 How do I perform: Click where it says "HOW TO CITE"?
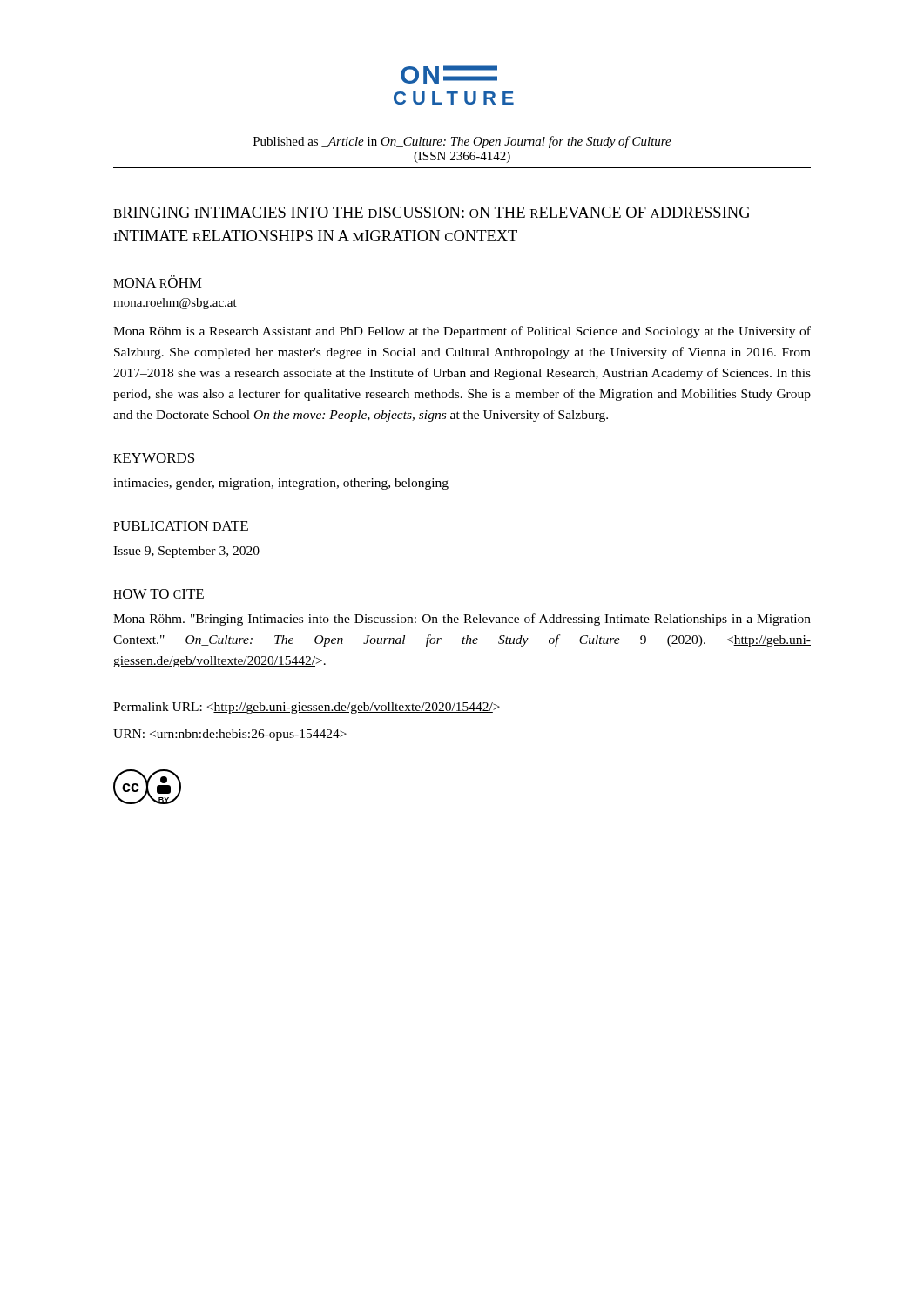tap(158, 594)
